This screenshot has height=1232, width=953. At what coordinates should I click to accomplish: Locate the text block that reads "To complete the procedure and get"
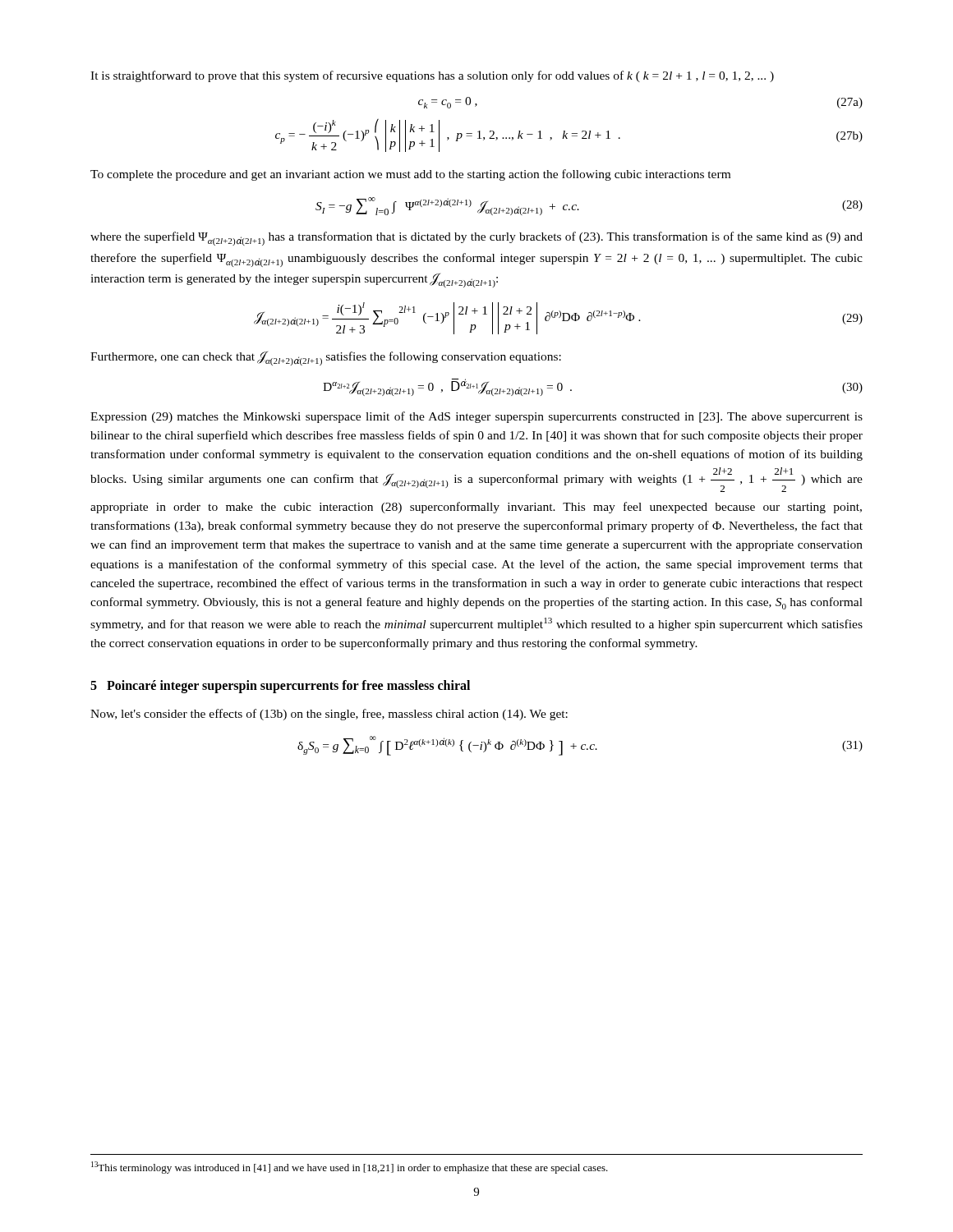coord(411,174)
